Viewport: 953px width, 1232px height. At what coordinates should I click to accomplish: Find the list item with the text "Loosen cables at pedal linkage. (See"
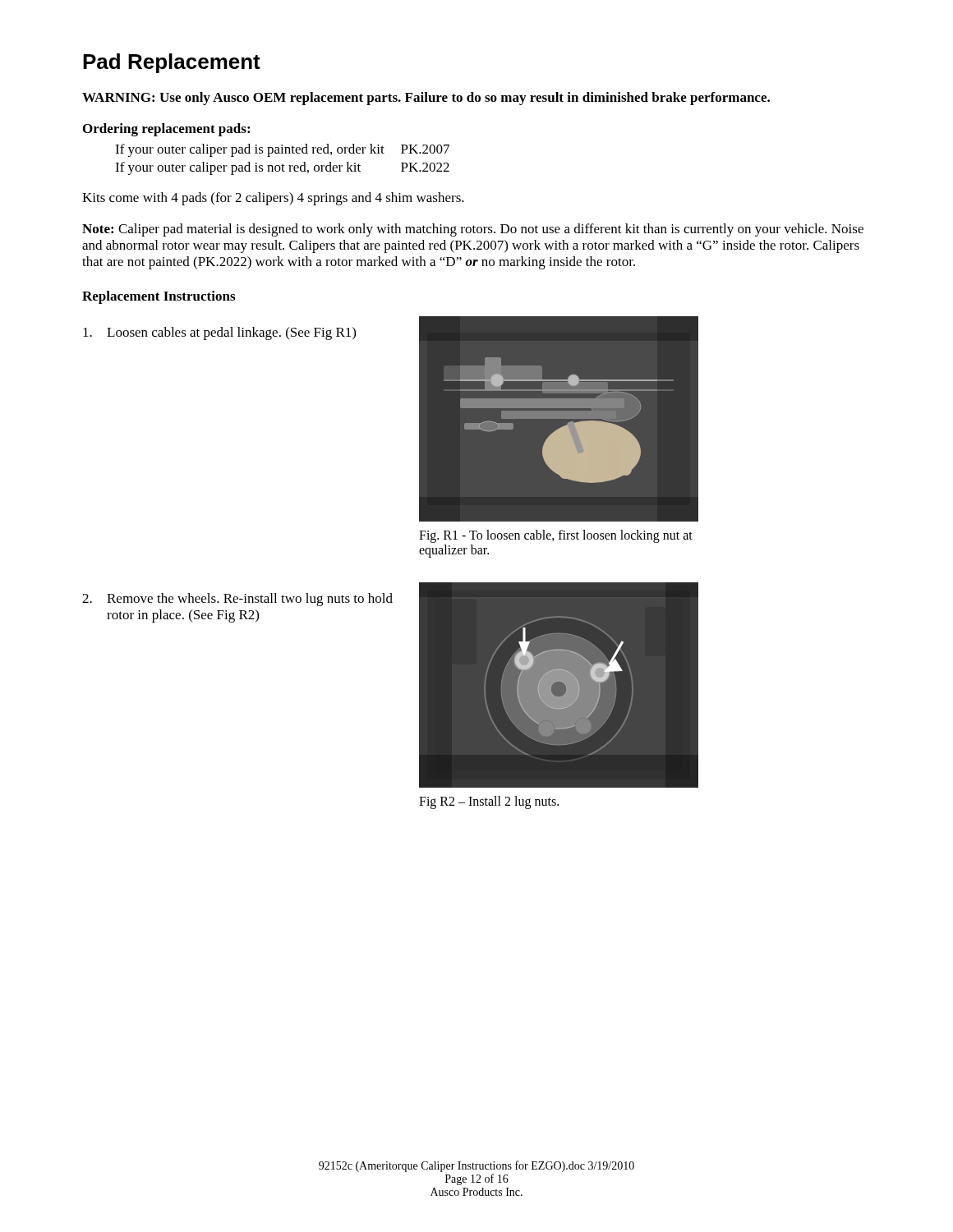click(219, 333)
